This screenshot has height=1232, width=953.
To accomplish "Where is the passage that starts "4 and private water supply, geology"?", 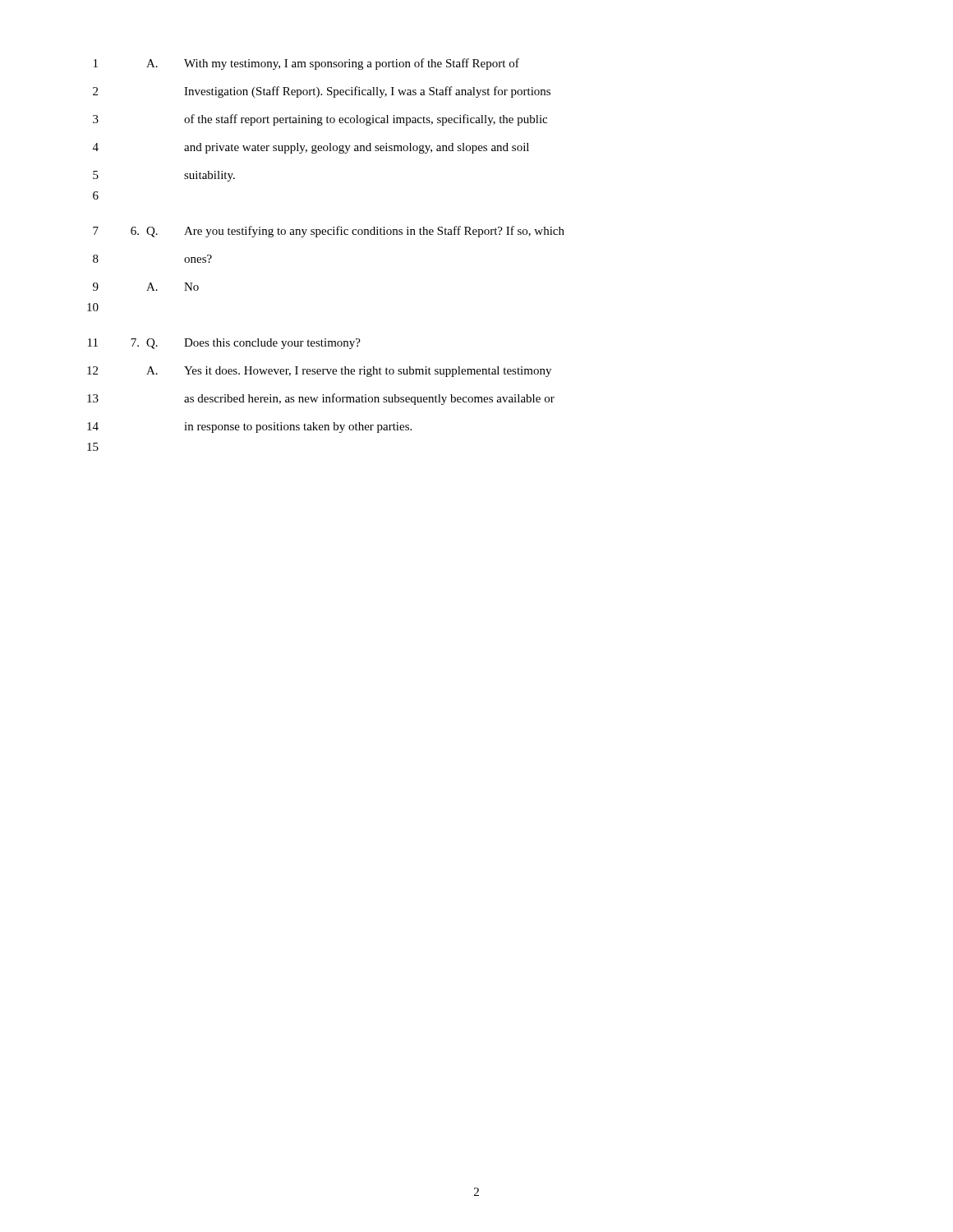I will pyautogui.click(x=476, y=147).
